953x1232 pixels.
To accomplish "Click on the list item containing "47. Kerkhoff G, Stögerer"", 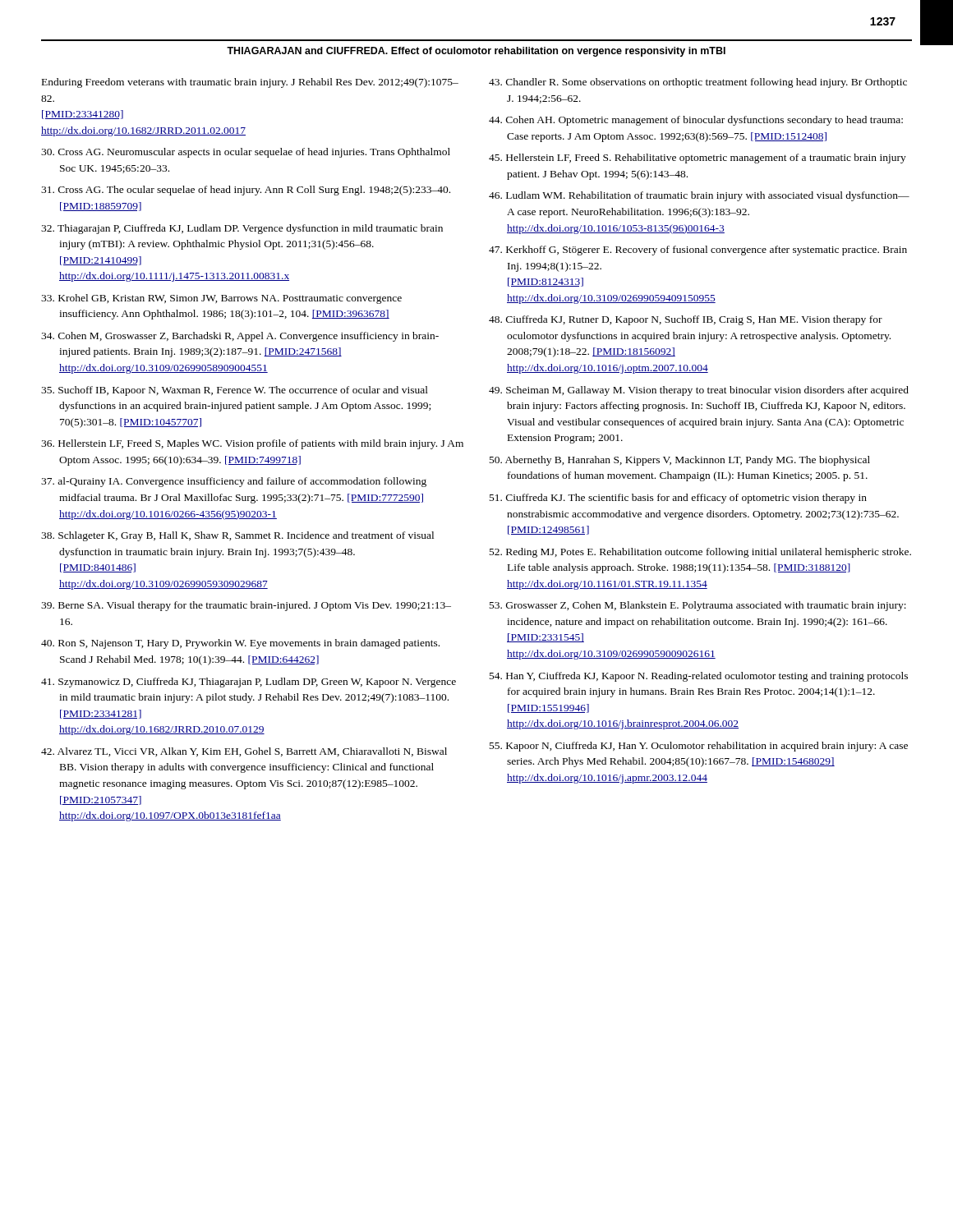I will click(x=698, y=251).
